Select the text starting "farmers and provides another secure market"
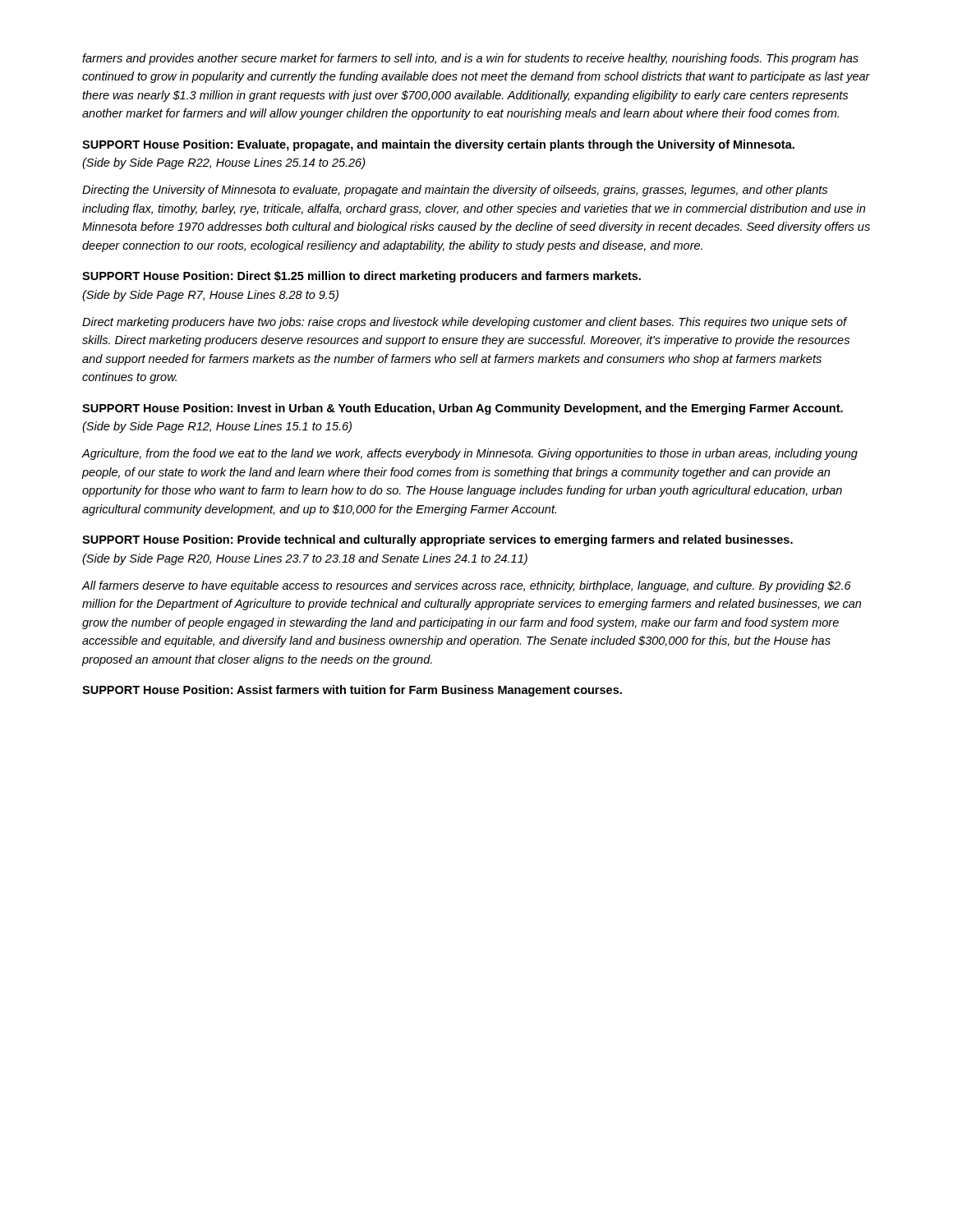This screenshot has height=1232, width=953. pos(476,86)
